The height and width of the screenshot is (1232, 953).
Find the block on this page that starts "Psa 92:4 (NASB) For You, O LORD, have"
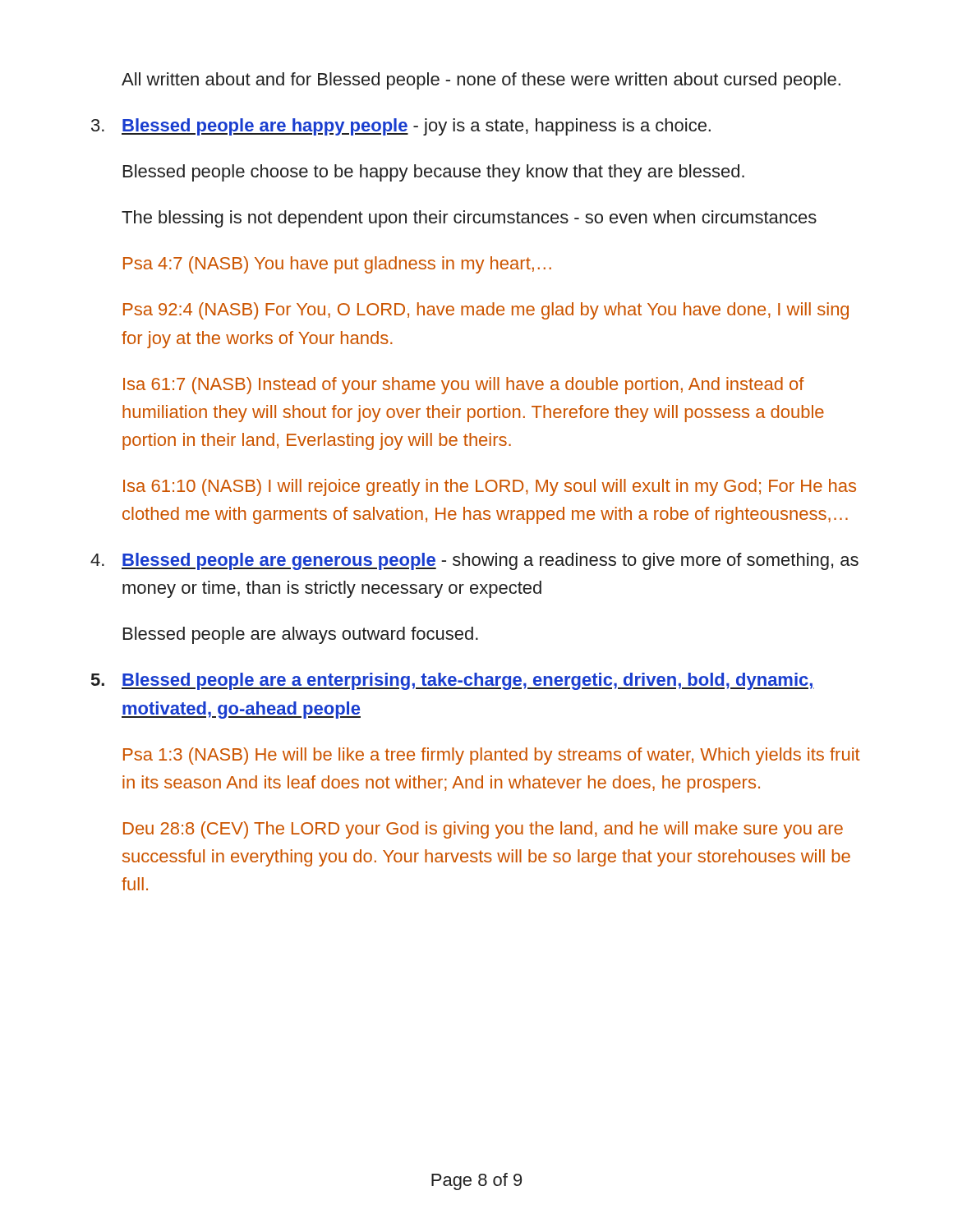point(486,324)
